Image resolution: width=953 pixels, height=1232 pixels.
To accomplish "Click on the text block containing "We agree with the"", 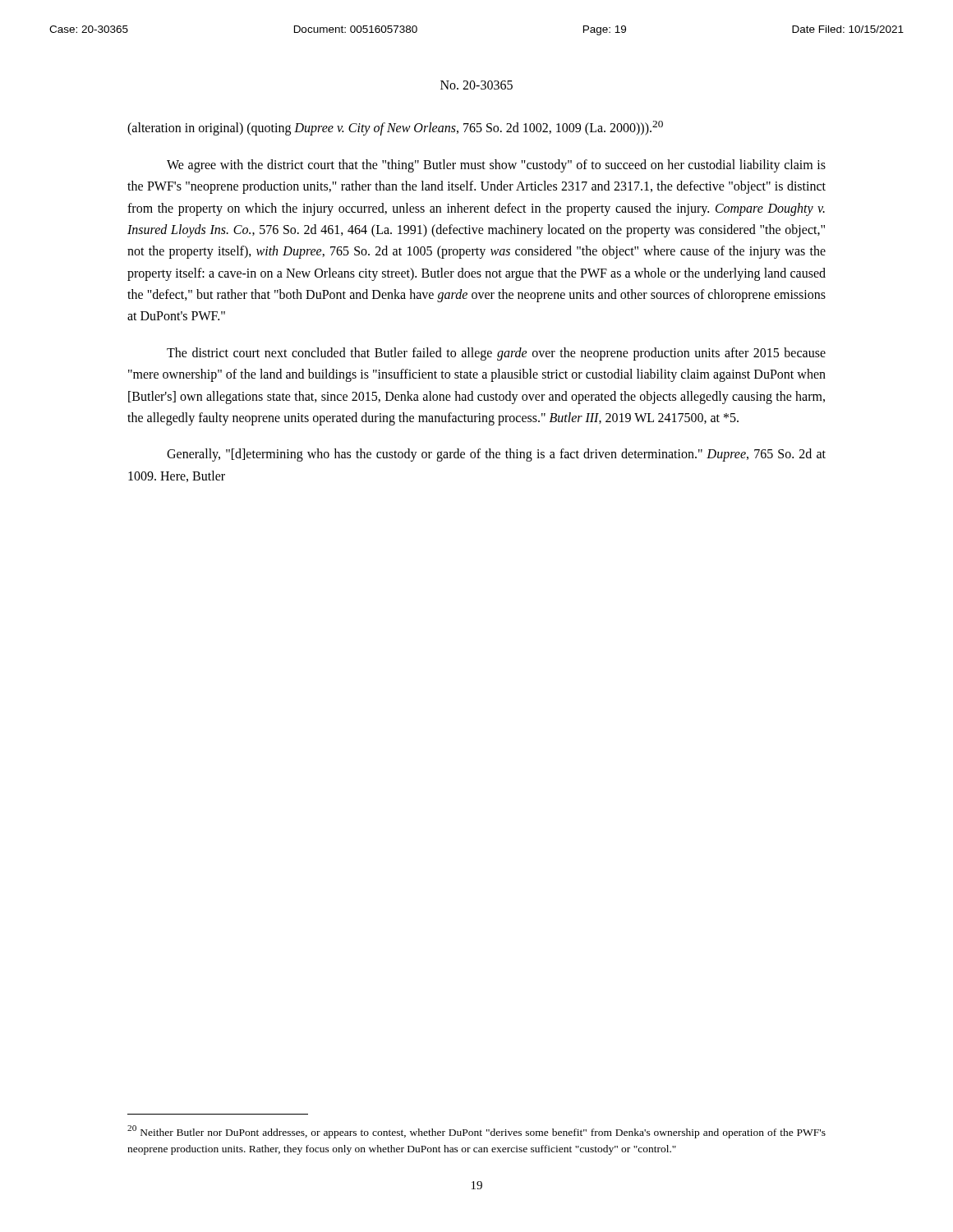I will pos(476,240).
